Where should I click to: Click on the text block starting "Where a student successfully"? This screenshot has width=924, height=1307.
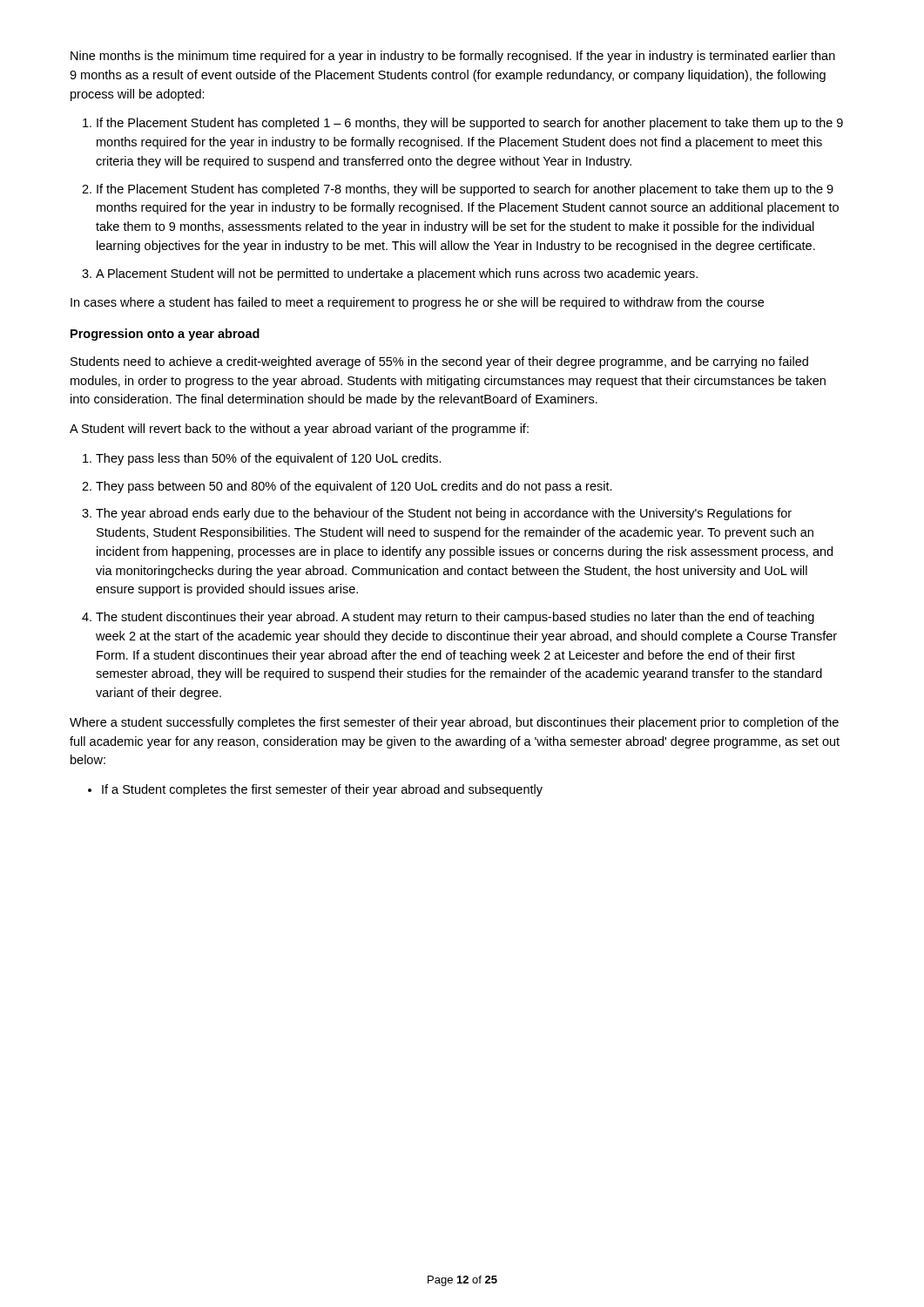458,742
